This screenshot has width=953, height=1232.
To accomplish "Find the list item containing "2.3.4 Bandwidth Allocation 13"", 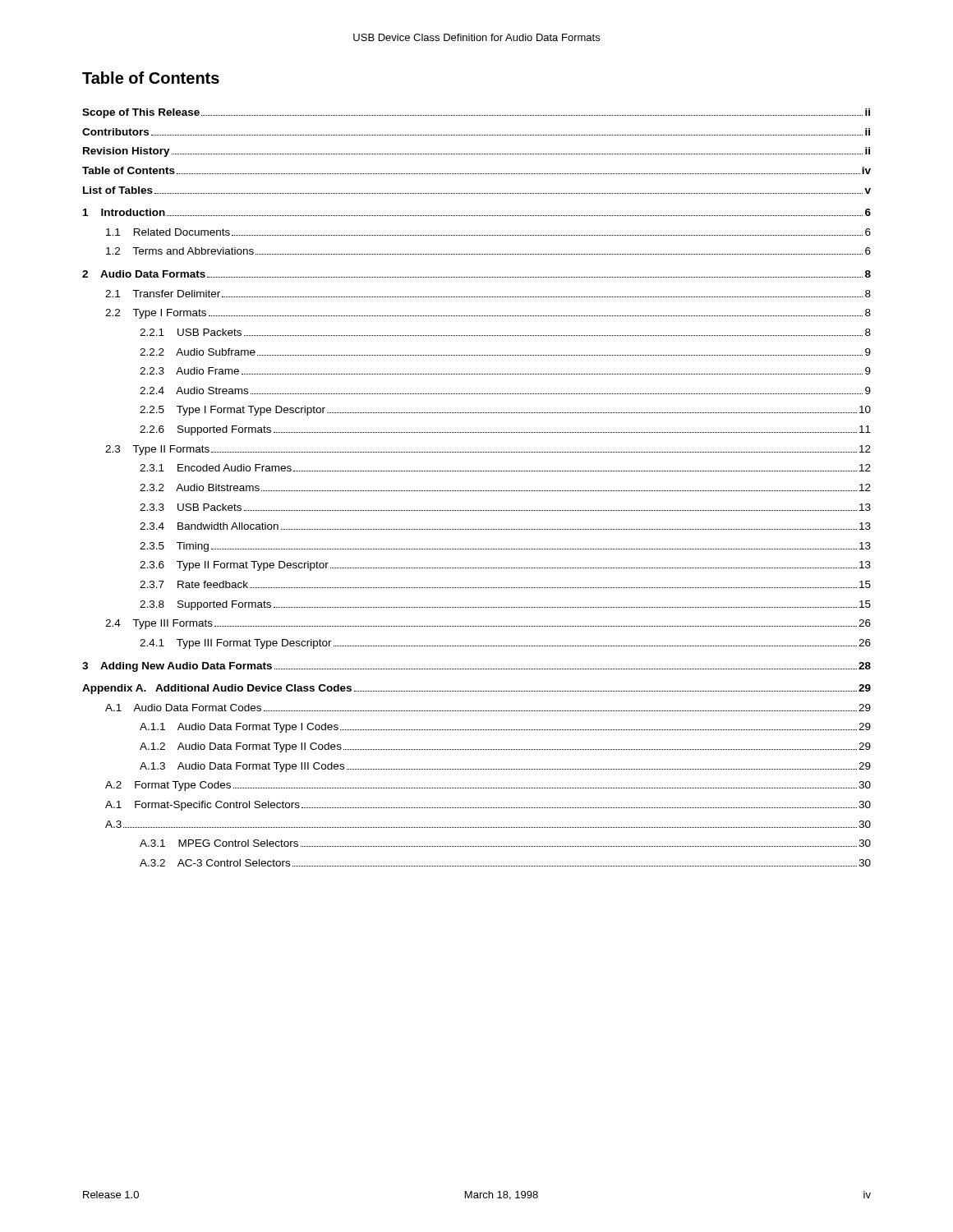I will coord(505,526).
